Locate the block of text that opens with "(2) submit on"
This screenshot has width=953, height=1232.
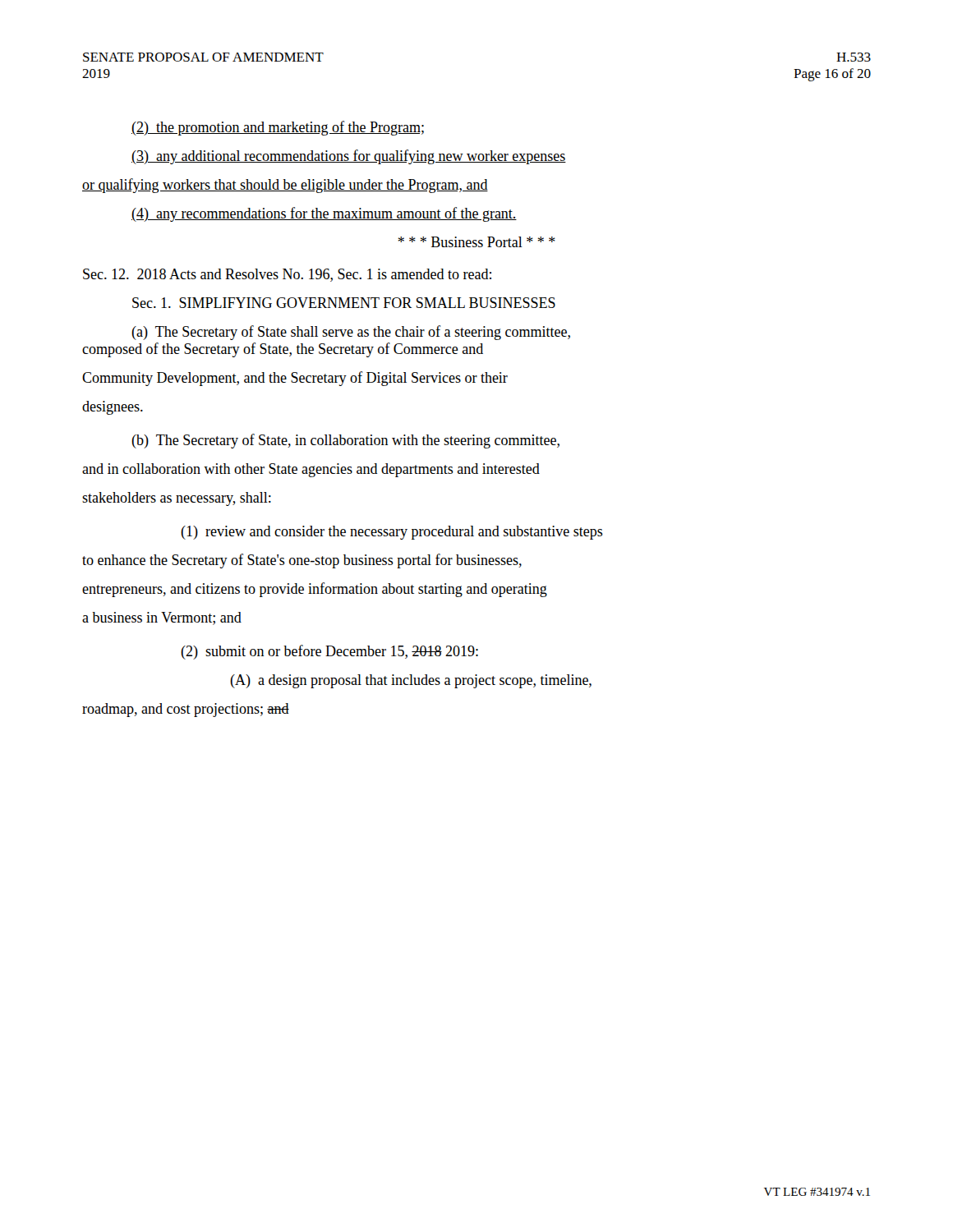[330, 651]
